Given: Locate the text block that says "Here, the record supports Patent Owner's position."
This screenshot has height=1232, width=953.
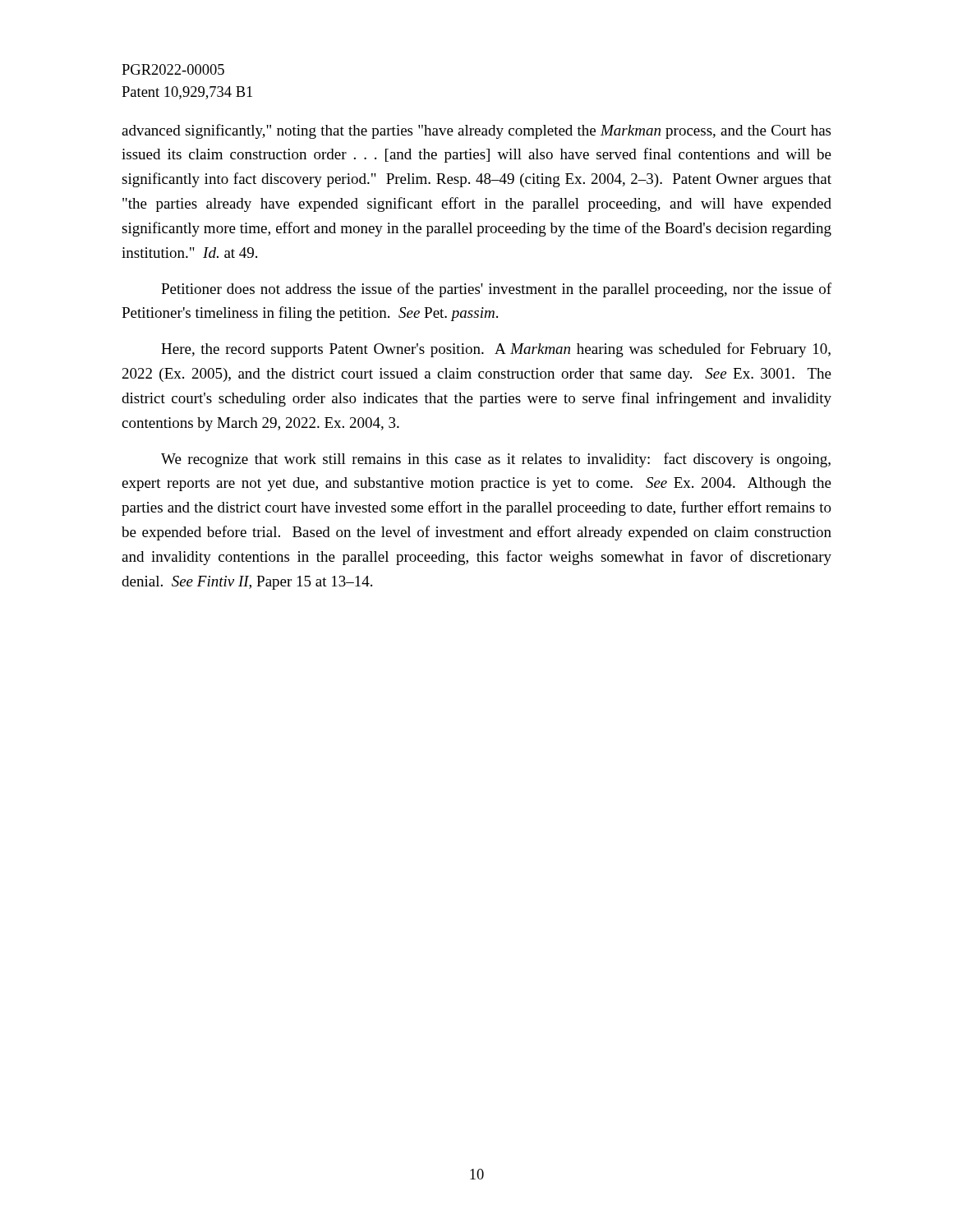Looking at the screenshot, I should pyautogui.click(x=476, y=386).
